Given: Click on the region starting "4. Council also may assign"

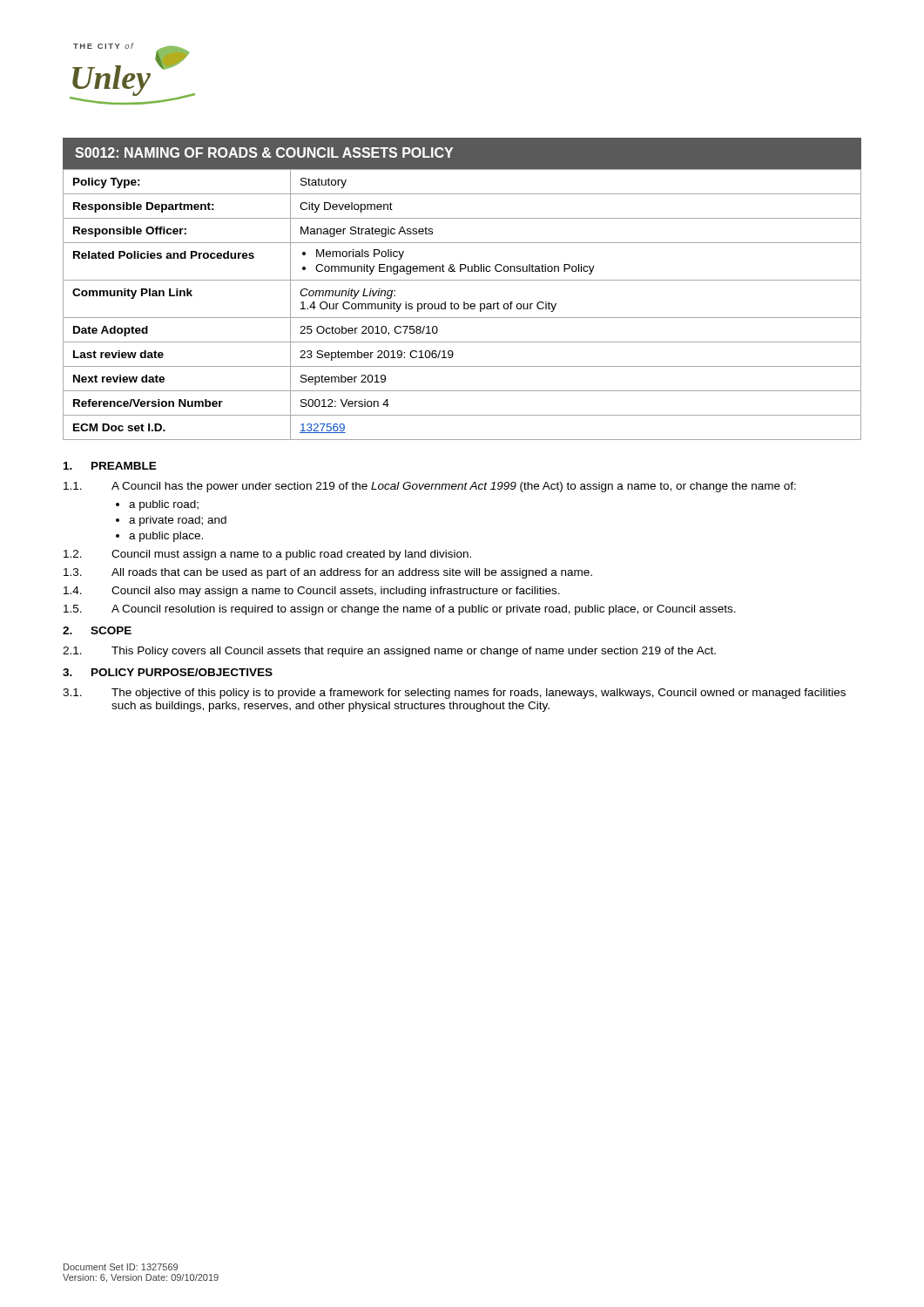Looking at the screenshot, I should [x=462, y=590].
